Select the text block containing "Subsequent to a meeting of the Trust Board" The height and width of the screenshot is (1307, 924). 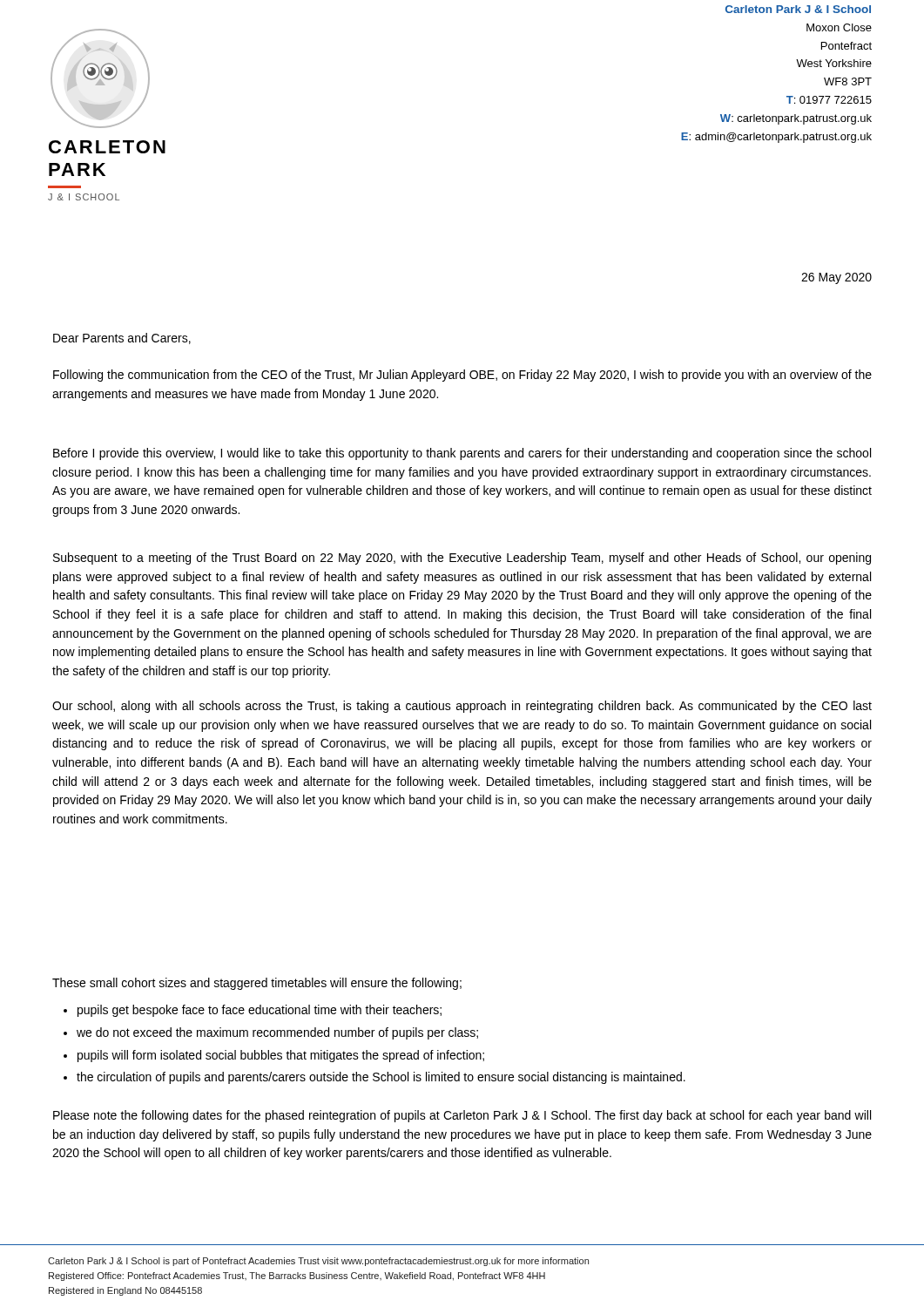462,614
